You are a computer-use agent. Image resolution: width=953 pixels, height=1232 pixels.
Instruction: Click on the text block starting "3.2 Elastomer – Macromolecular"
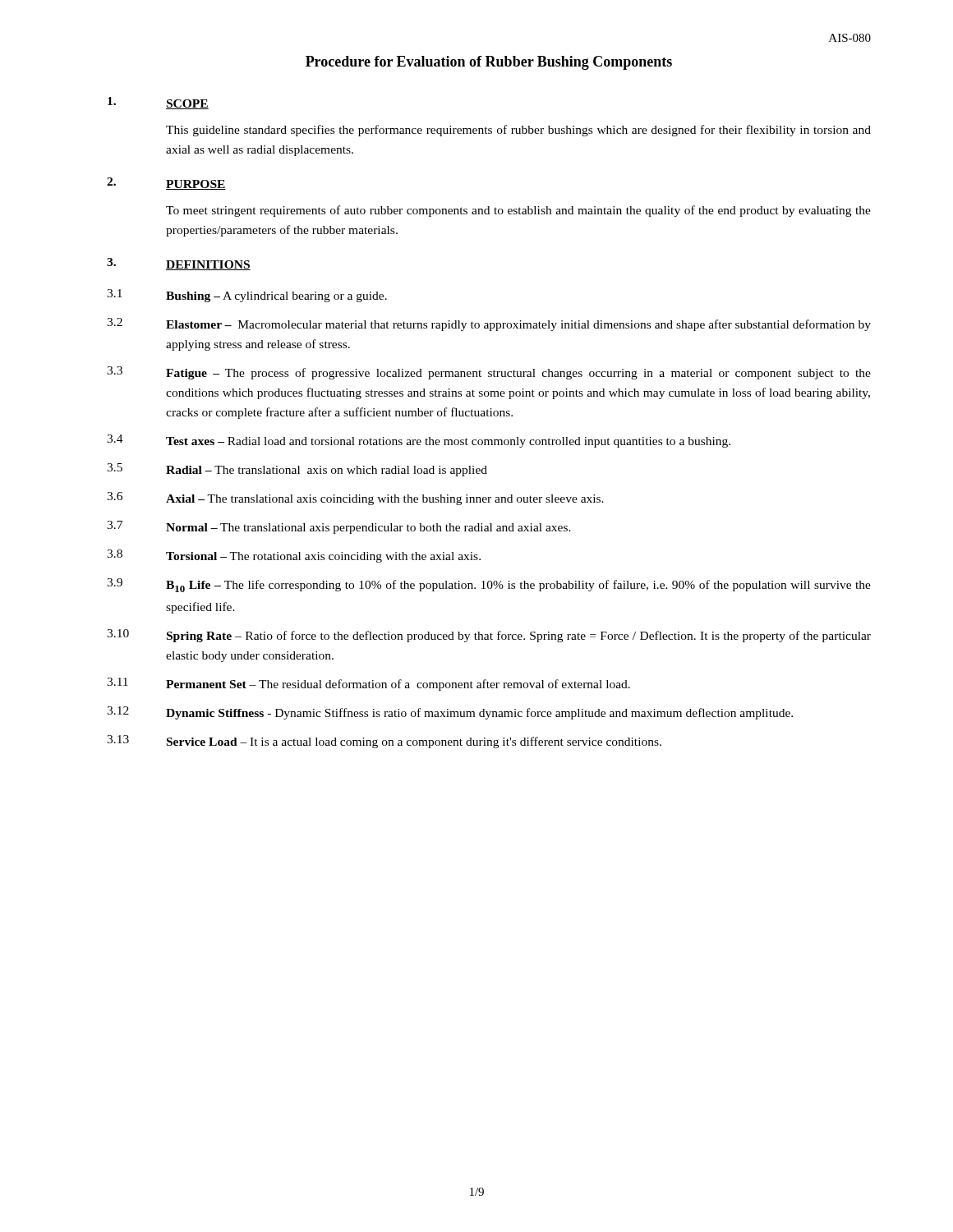pyautogui.click(x=489, y=334)
